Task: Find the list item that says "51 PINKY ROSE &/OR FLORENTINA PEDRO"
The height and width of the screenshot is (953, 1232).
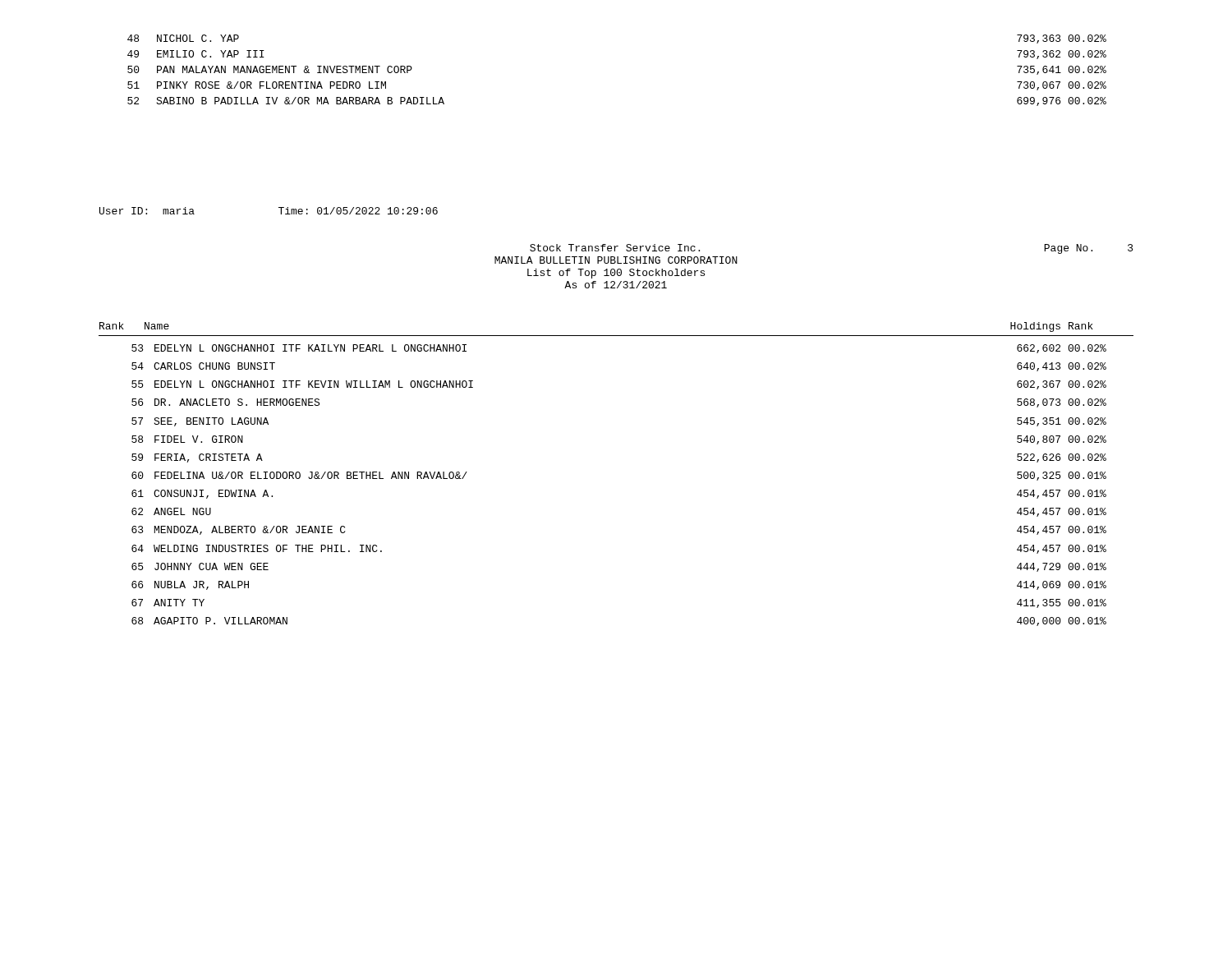Action: 267,86
